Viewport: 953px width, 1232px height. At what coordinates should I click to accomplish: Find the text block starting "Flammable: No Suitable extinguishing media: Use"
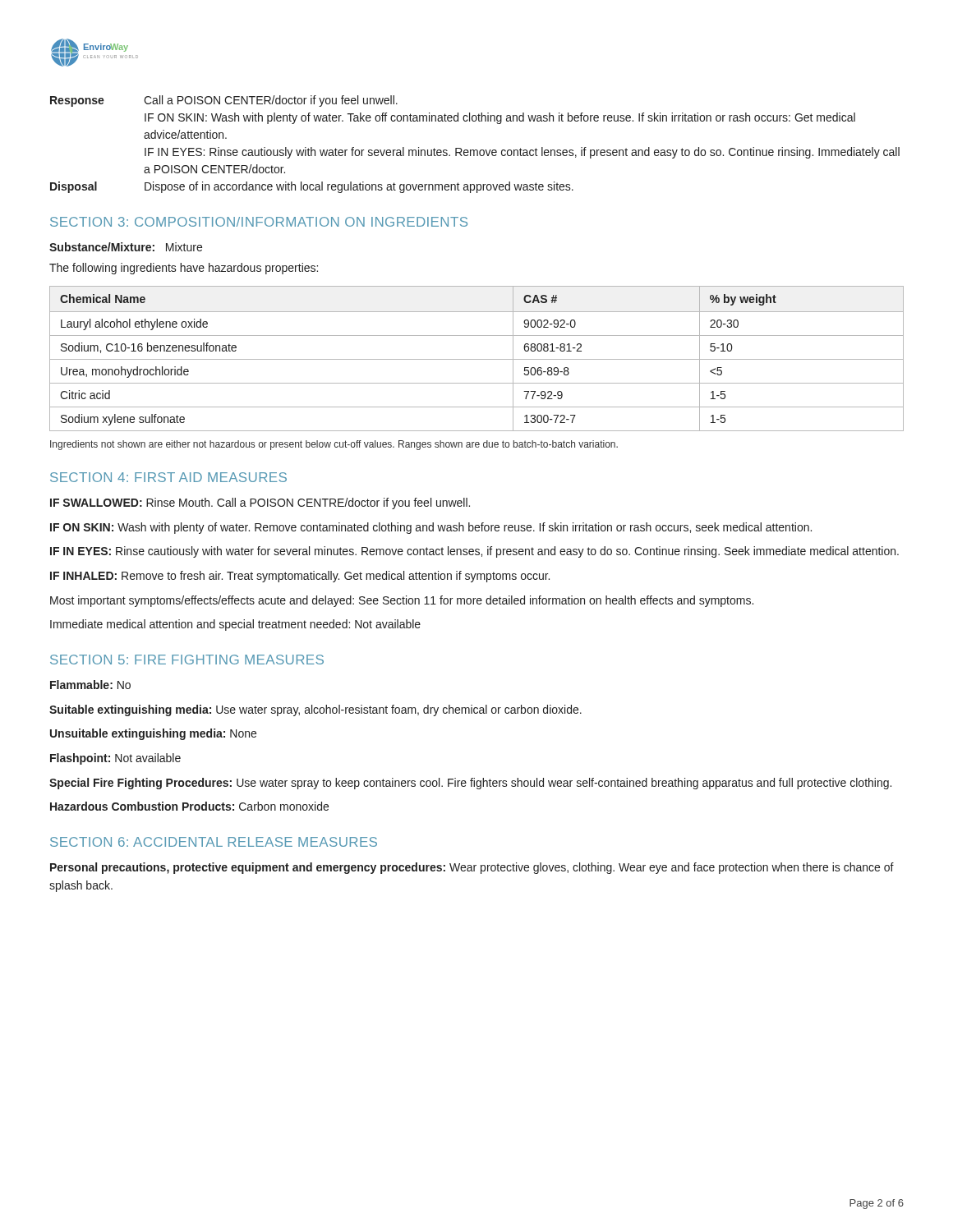tap(90, 685)
